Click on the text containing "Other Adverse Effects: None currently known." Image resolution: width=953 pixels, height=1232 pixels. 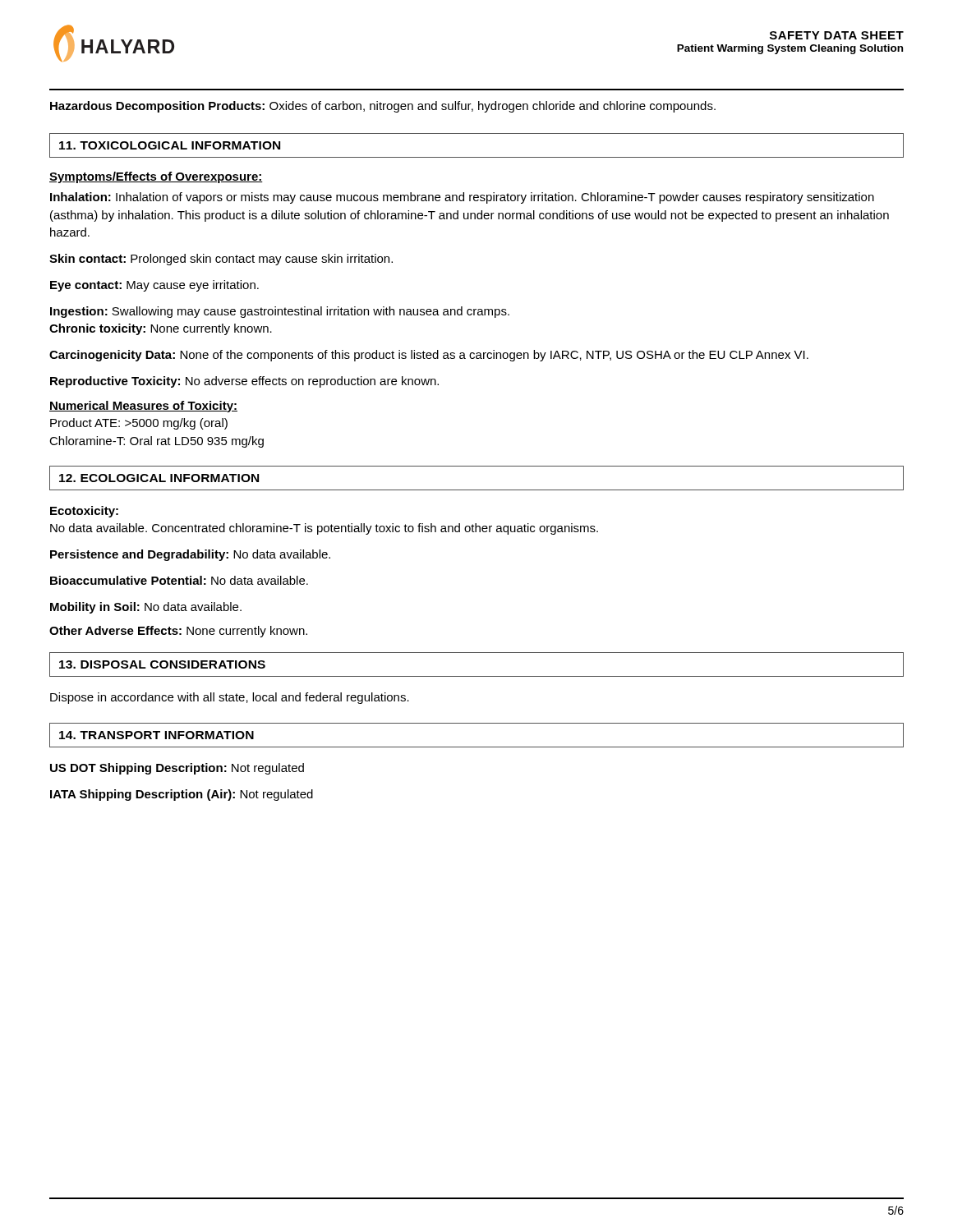point(179,631)
